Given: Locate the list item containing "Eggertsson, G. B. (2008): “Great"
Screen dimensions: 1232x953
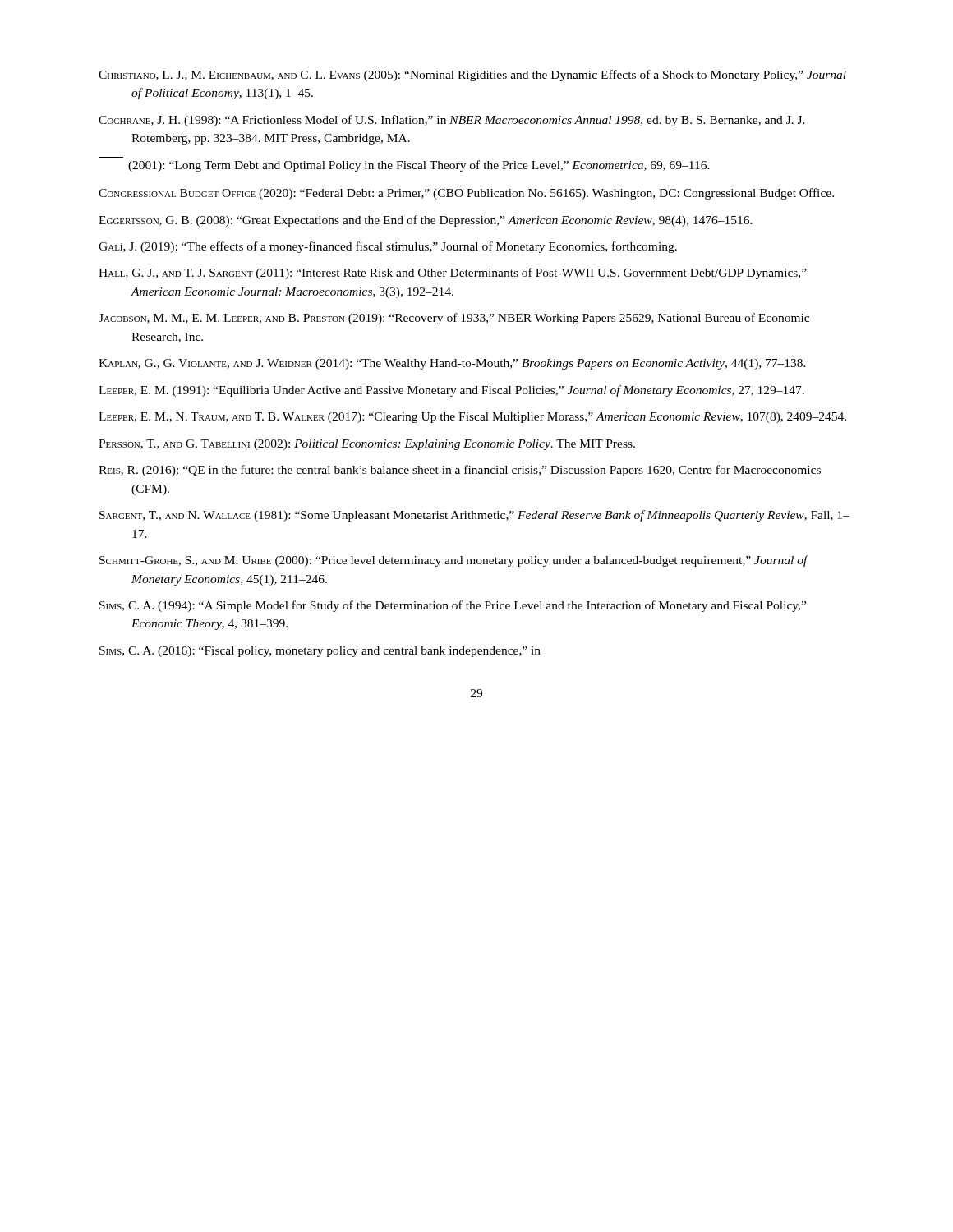Looking at the screenshot, I should 426,219.
